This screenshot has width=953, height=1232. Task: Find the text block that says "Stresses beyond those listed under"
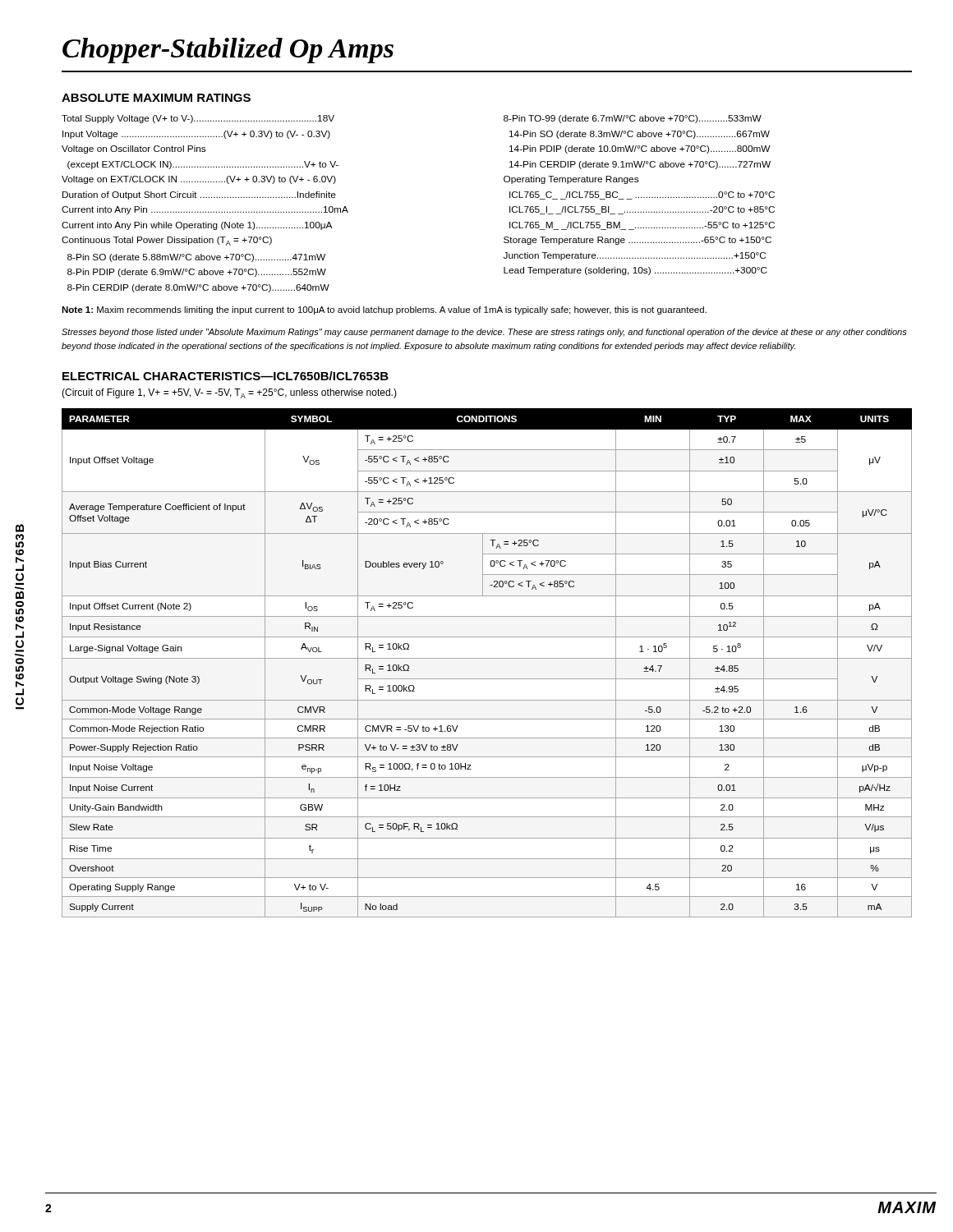[x=484, y=339]
